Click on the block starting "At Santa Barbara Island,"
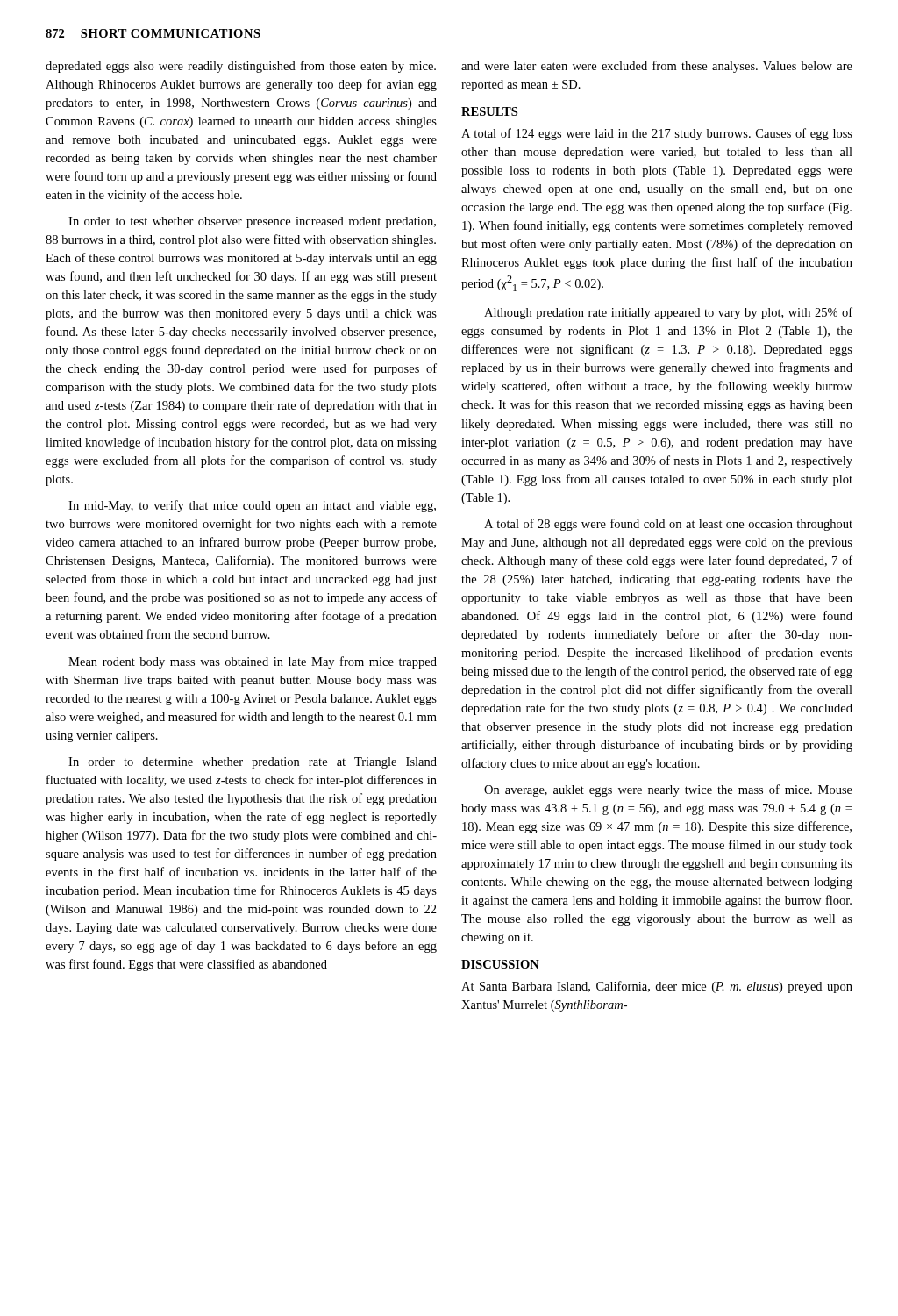The height and width of the screenshot is (1316, 898). pos(657,995)
